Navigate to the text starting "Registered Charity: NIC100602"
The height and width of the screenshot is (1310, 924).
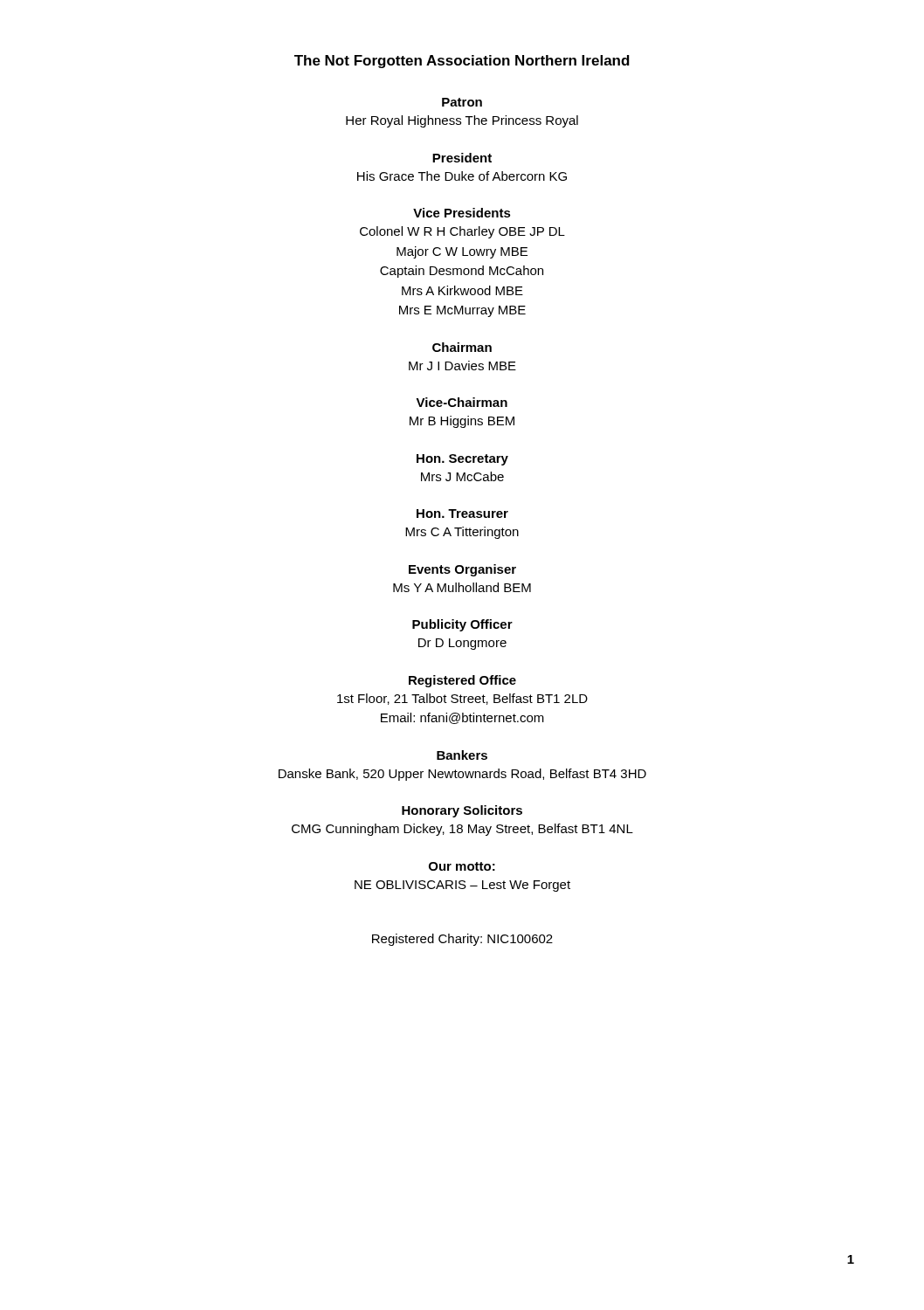462,939
